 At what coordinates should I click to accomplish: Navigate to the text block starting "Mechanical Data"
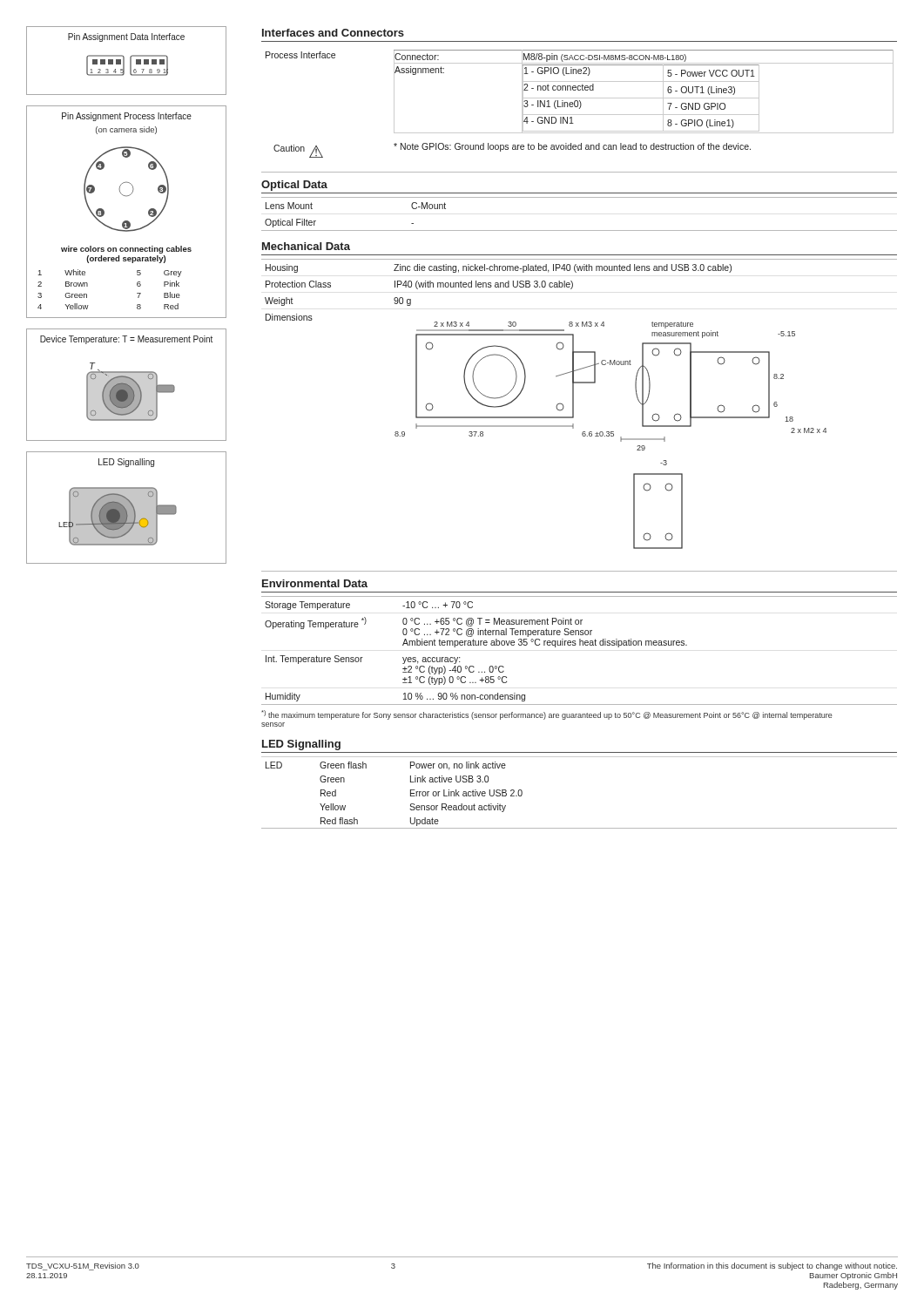tap(306, 246)
